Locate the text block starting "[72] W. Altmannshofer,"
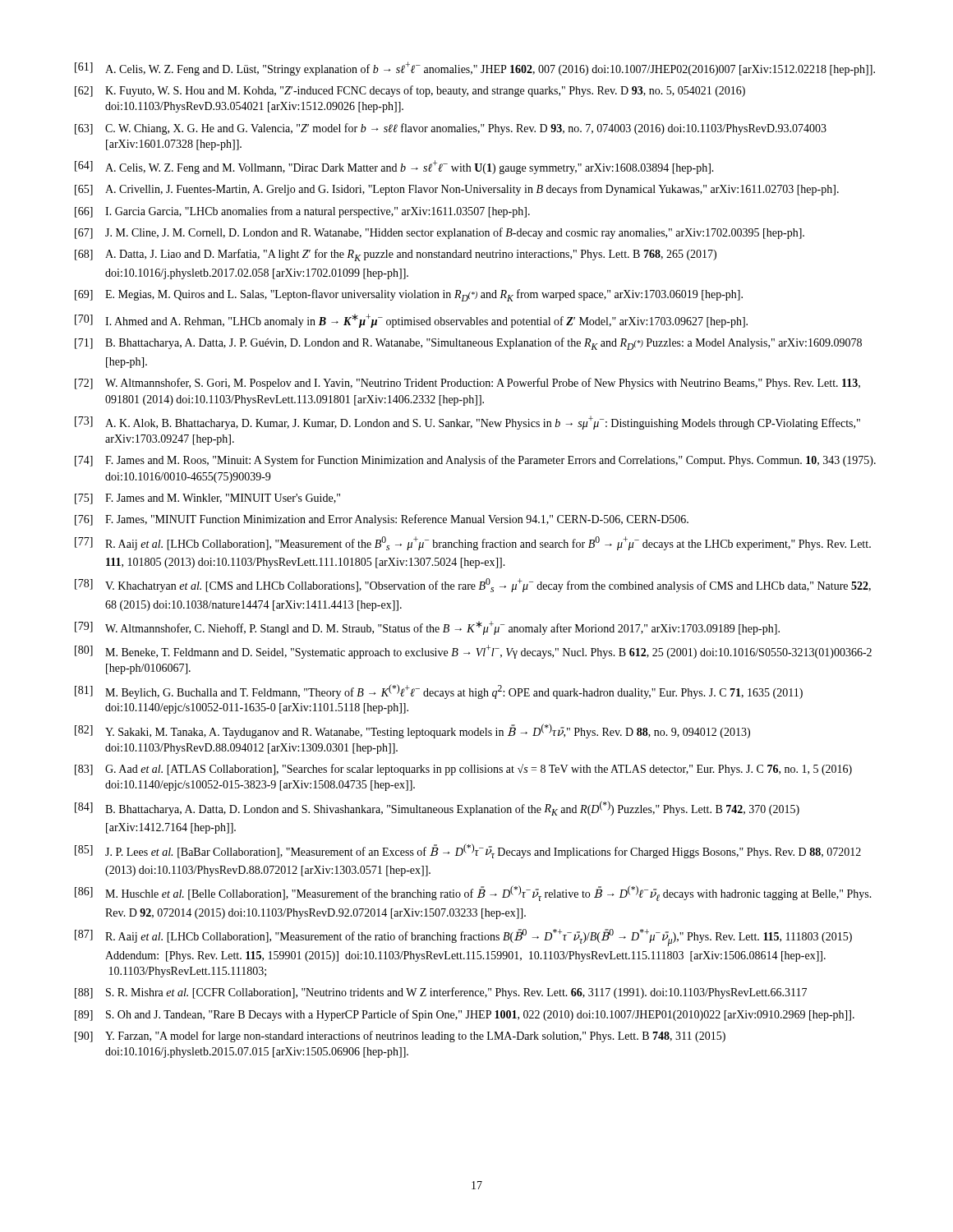The image size is (953, 1232). [x=476, y=392]
